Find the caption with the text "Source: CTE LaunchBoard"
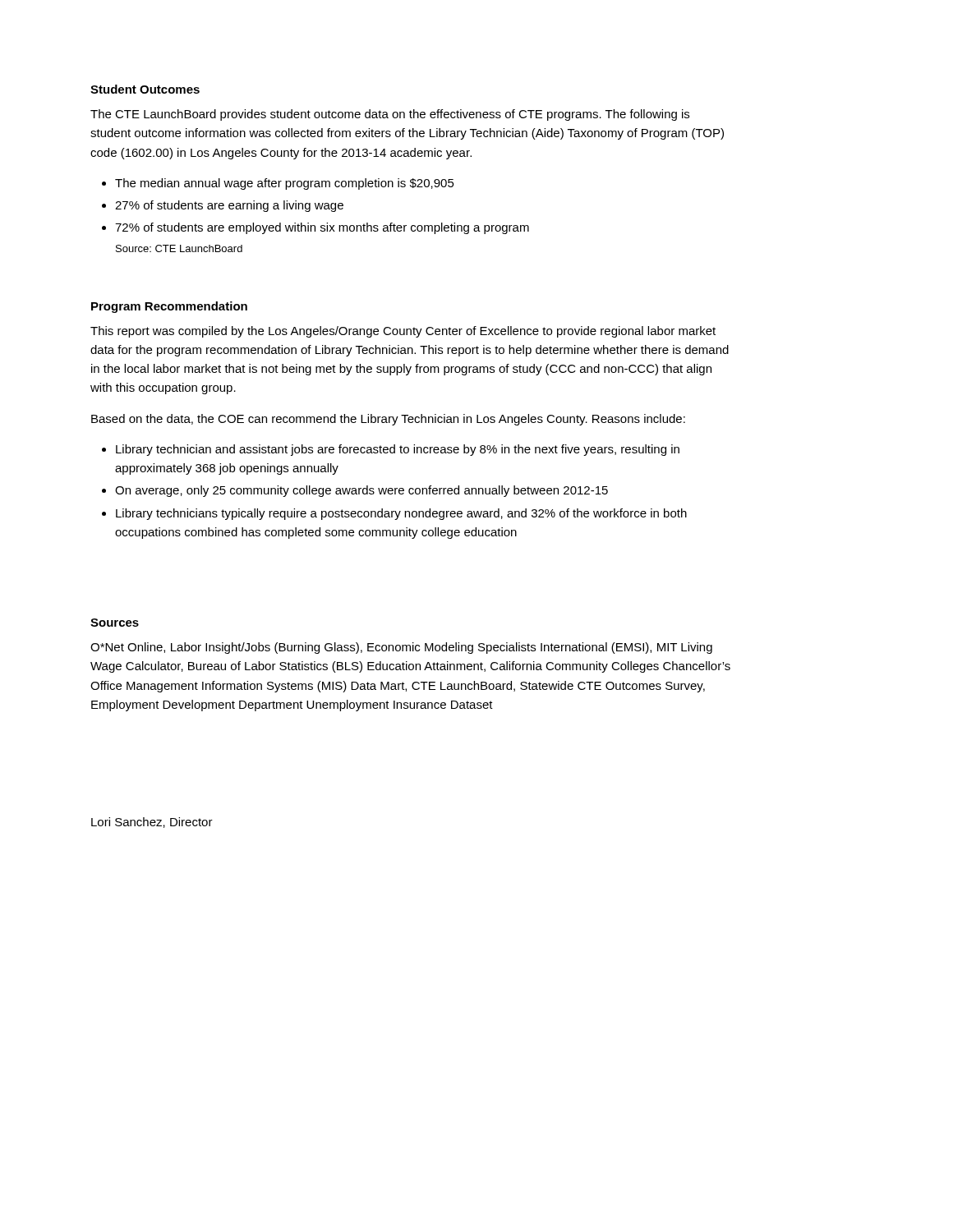The height and width of the screenshot is (1232, 953). (x=179, y=248)
